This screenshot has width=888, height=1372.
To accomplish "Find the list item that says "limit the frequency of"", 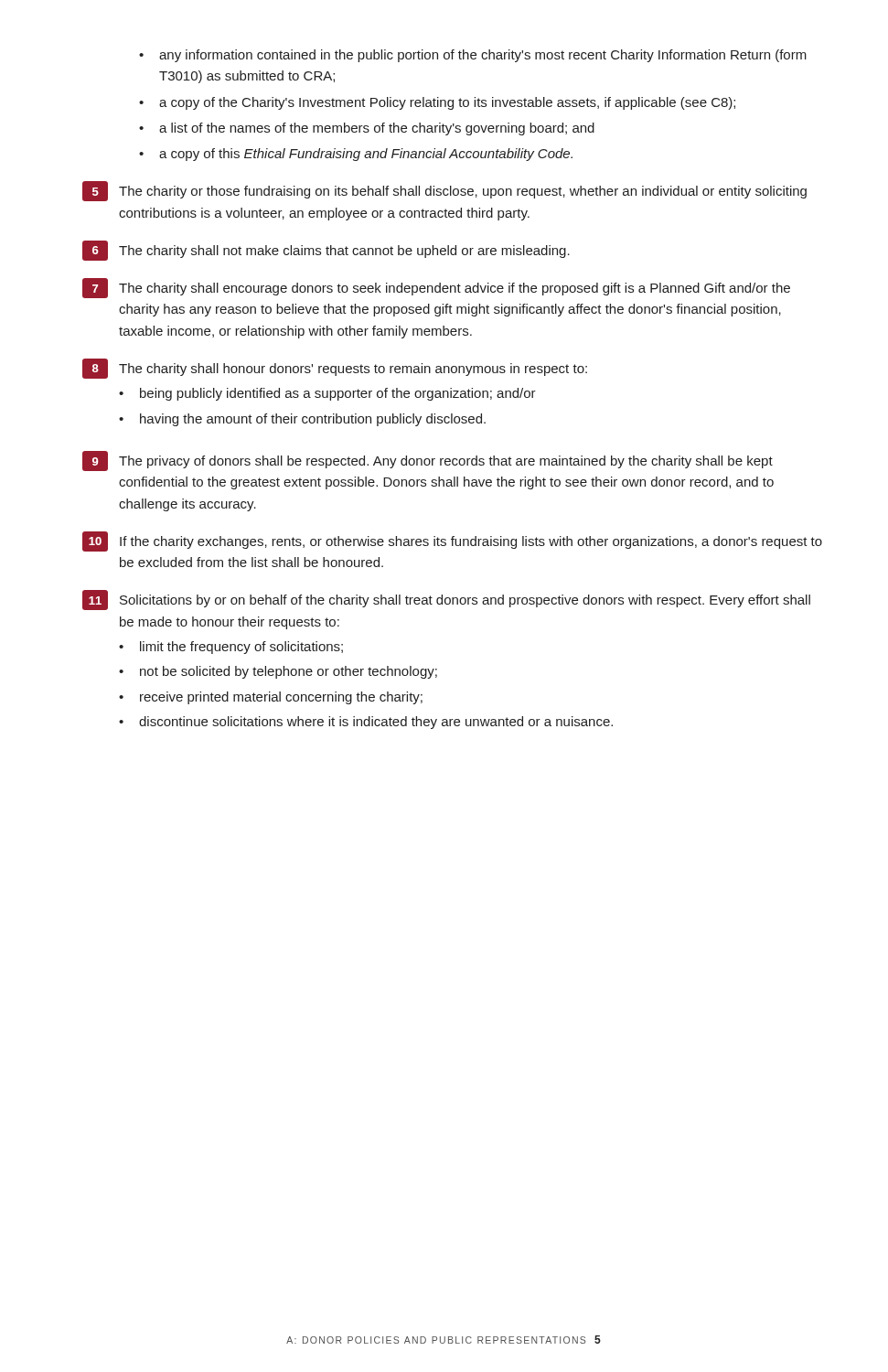I will click(242, 646).
